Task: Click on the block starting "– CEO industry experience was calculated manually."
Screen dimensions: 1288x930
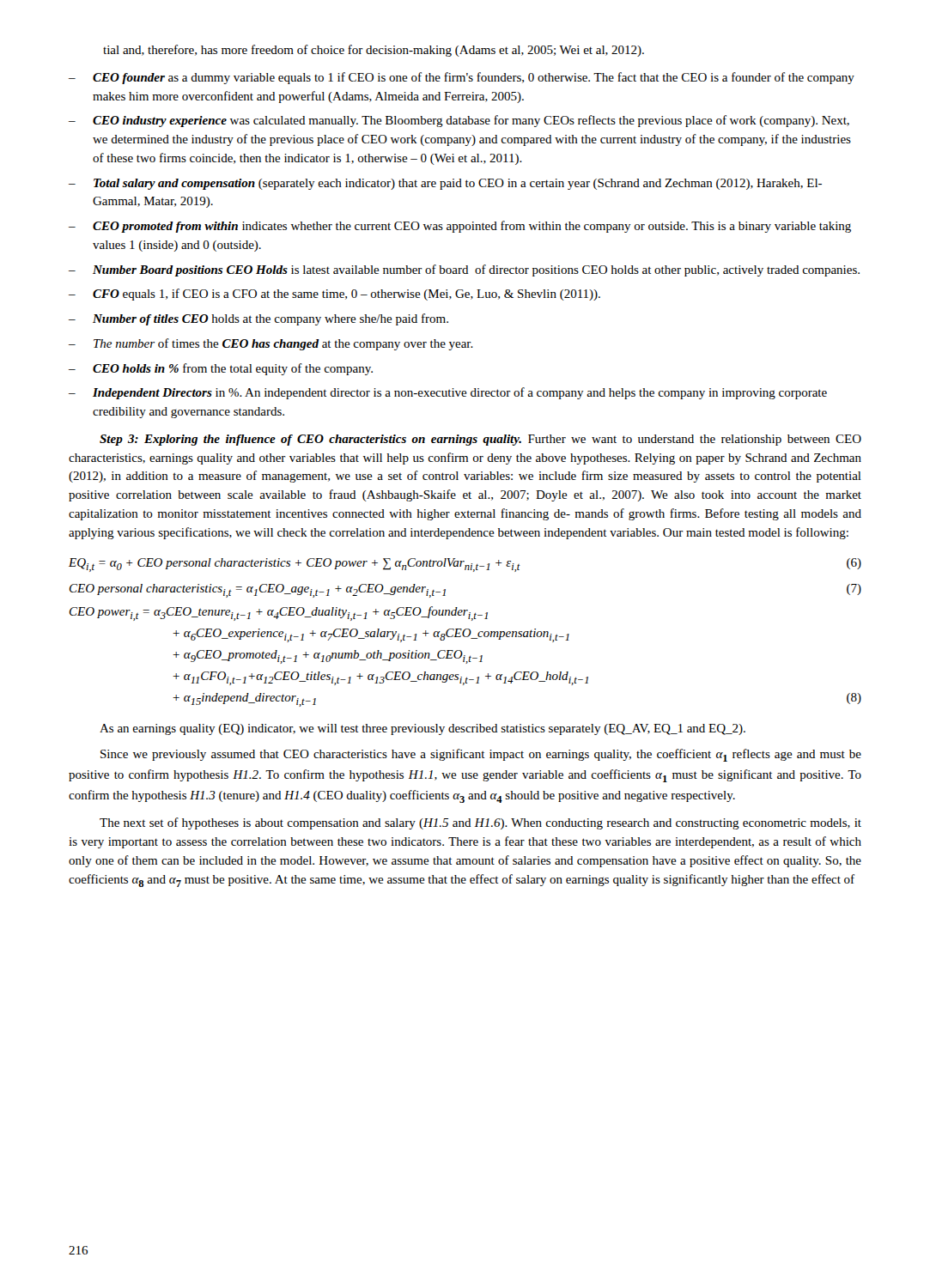Action: pyautogui.click(x=465, y=140)
